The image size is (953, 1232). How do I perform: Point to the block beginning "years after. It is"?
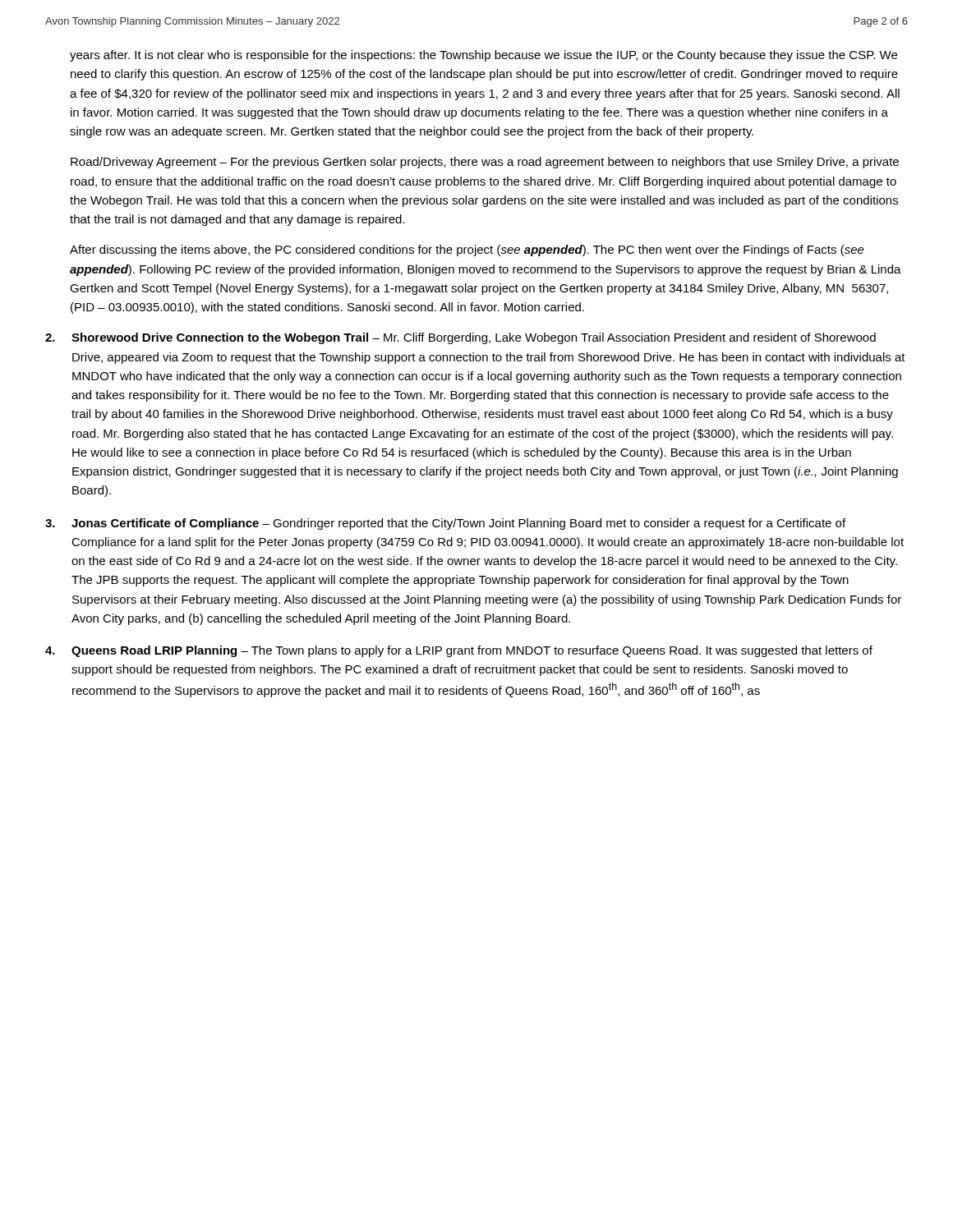coord(485,93)
